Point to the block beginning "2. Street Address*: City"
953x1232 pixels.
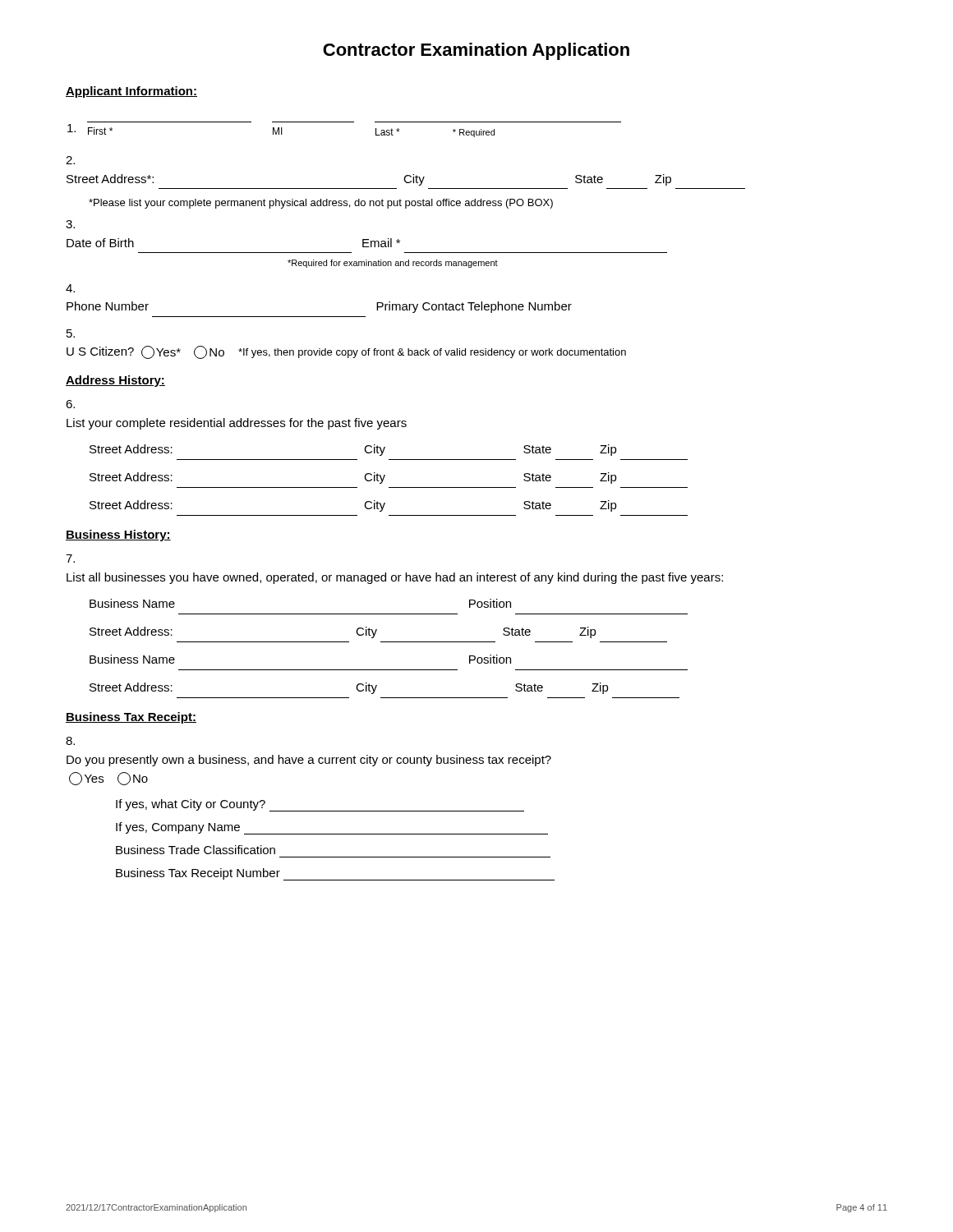click(70, 160)
